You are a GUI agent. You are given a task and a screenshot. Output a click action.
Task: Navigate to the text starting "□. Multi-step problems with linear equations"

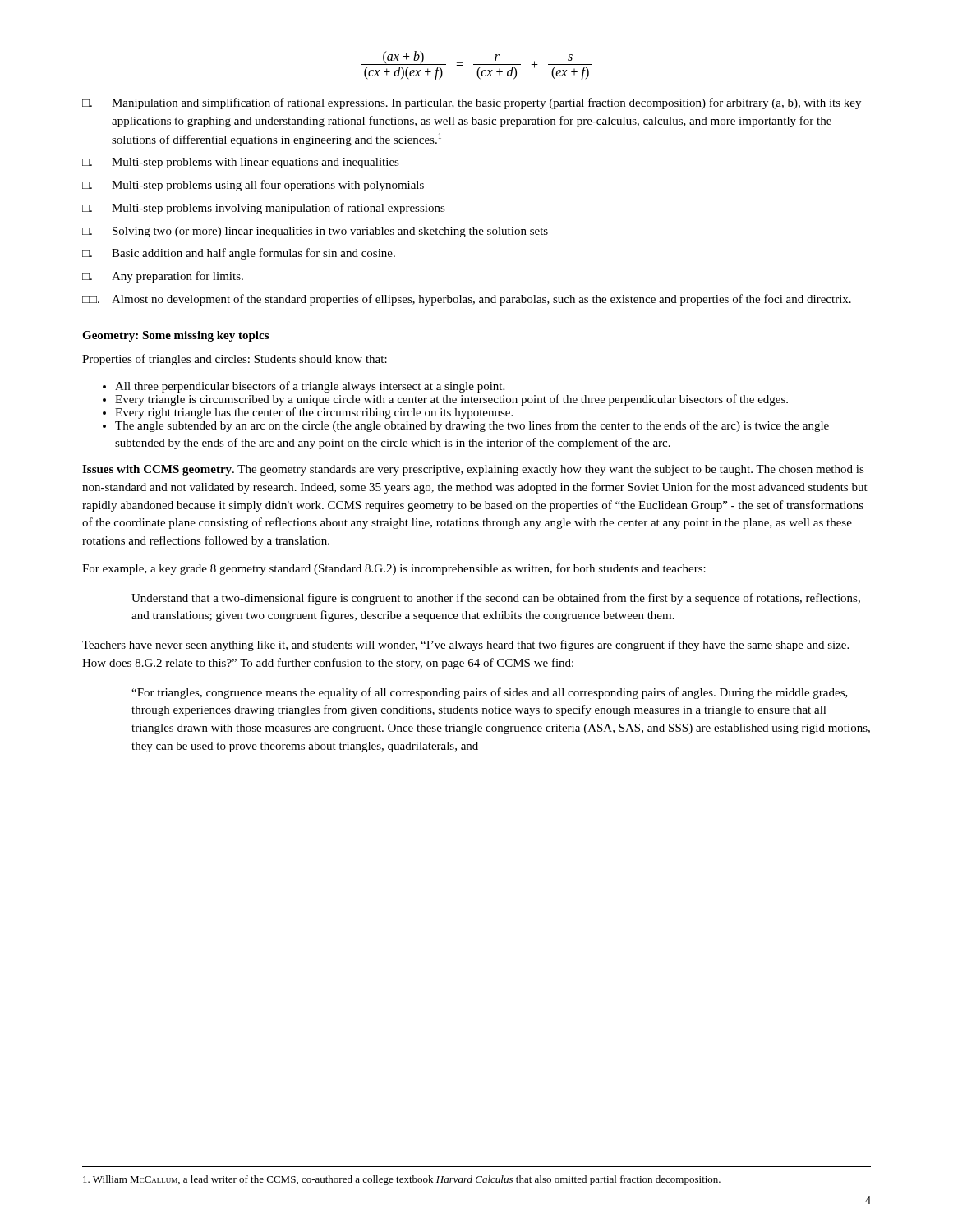click(241, 163)
